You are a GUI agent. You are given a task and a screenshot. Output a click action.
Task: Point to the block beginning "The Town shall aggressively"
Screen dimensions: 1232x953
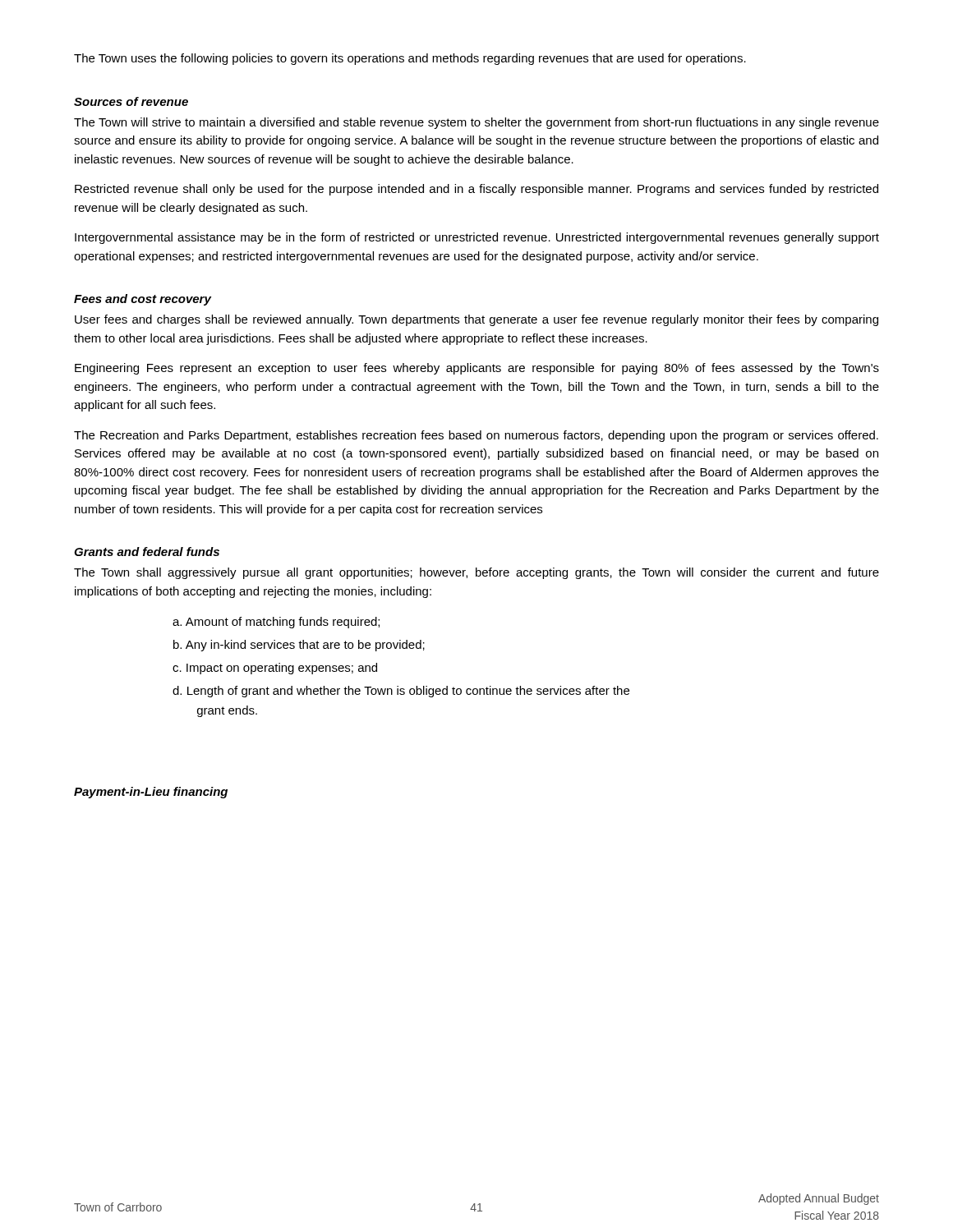476,581
